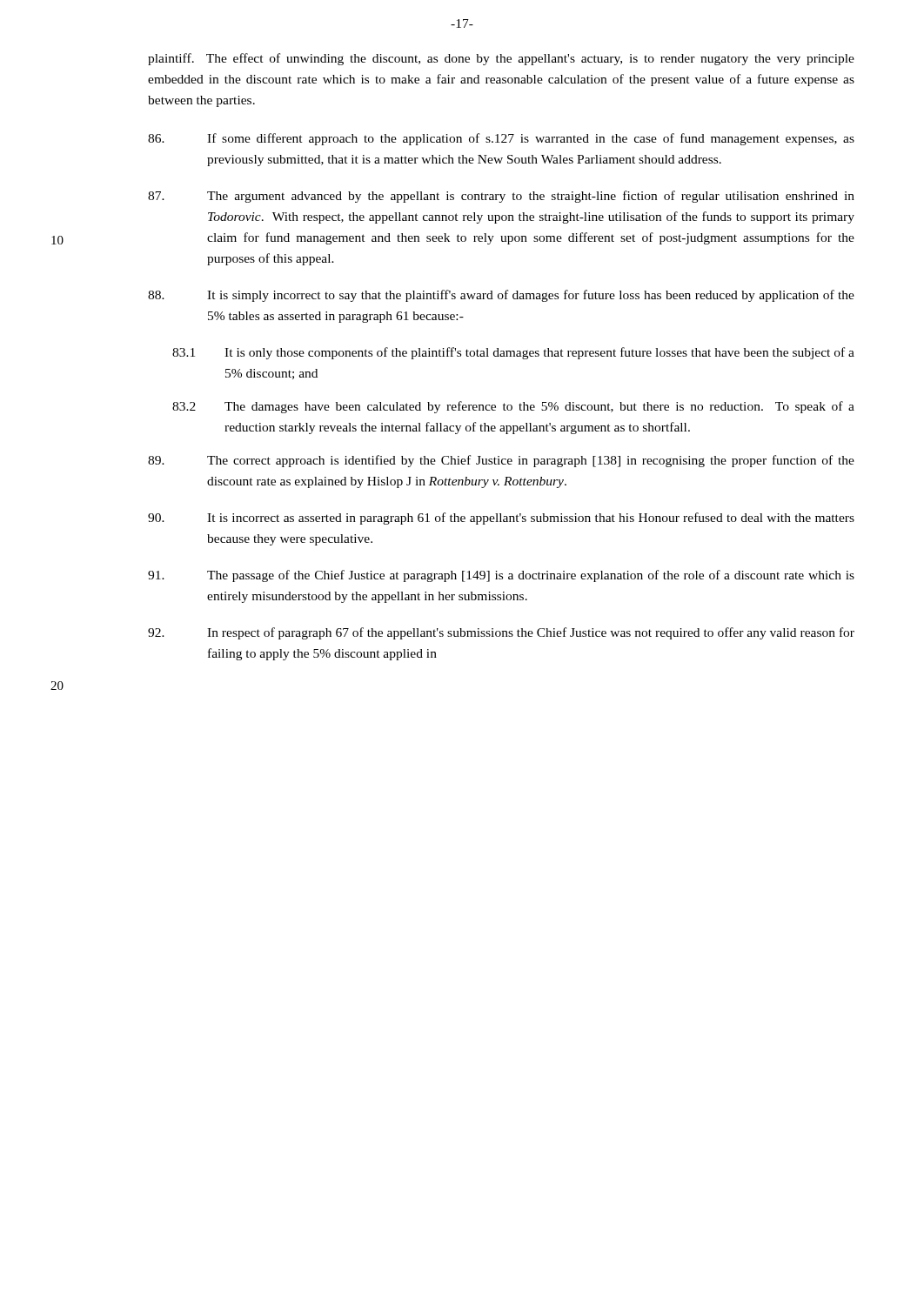Screen dimensions: 1305x924
Task: Where is the passage that starts "90. It is"?
Action: pyautogui.click(x=501, y=528)
